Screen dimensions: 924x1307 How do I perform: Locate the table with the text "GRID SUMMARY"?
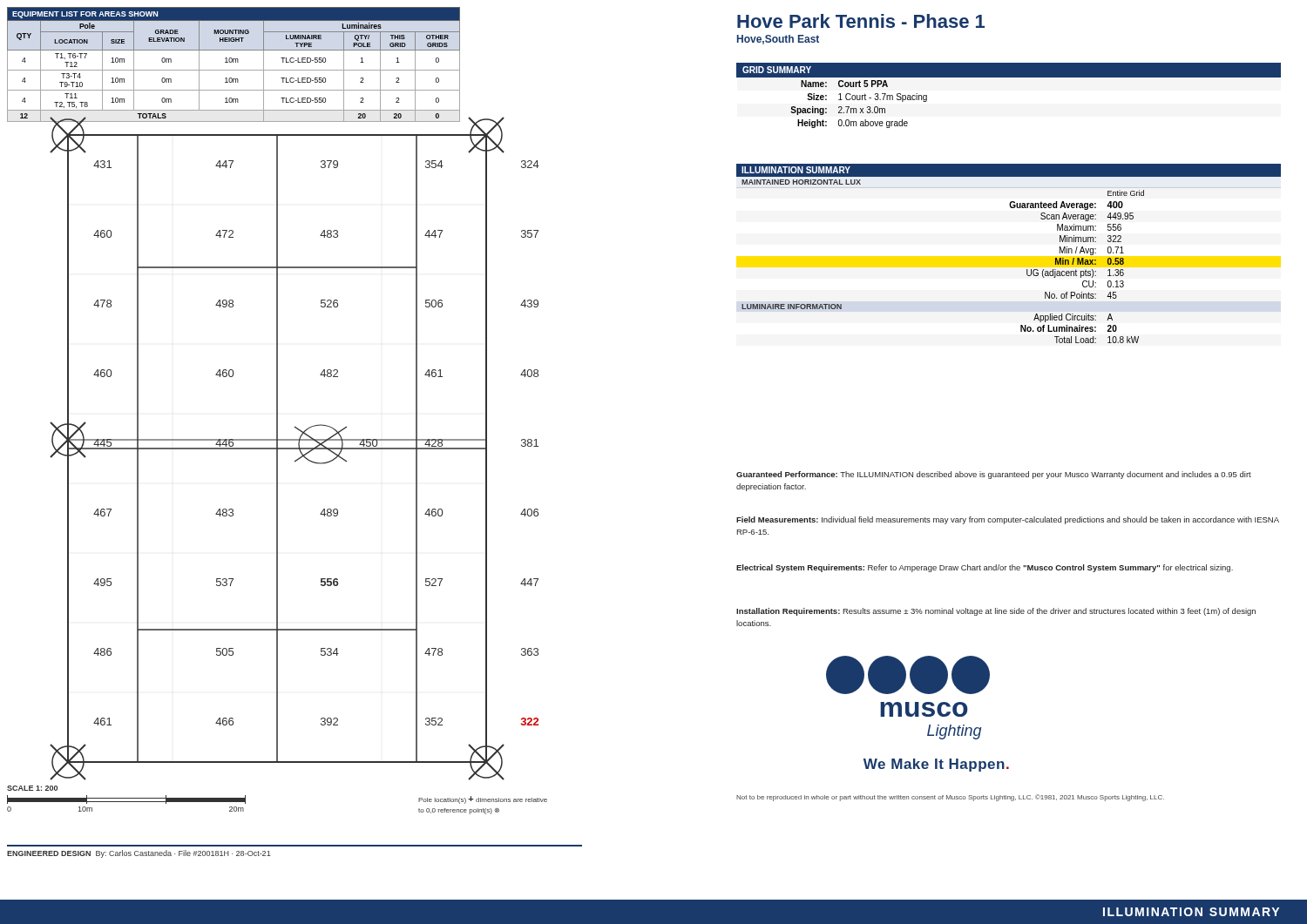coord(1009,96)
